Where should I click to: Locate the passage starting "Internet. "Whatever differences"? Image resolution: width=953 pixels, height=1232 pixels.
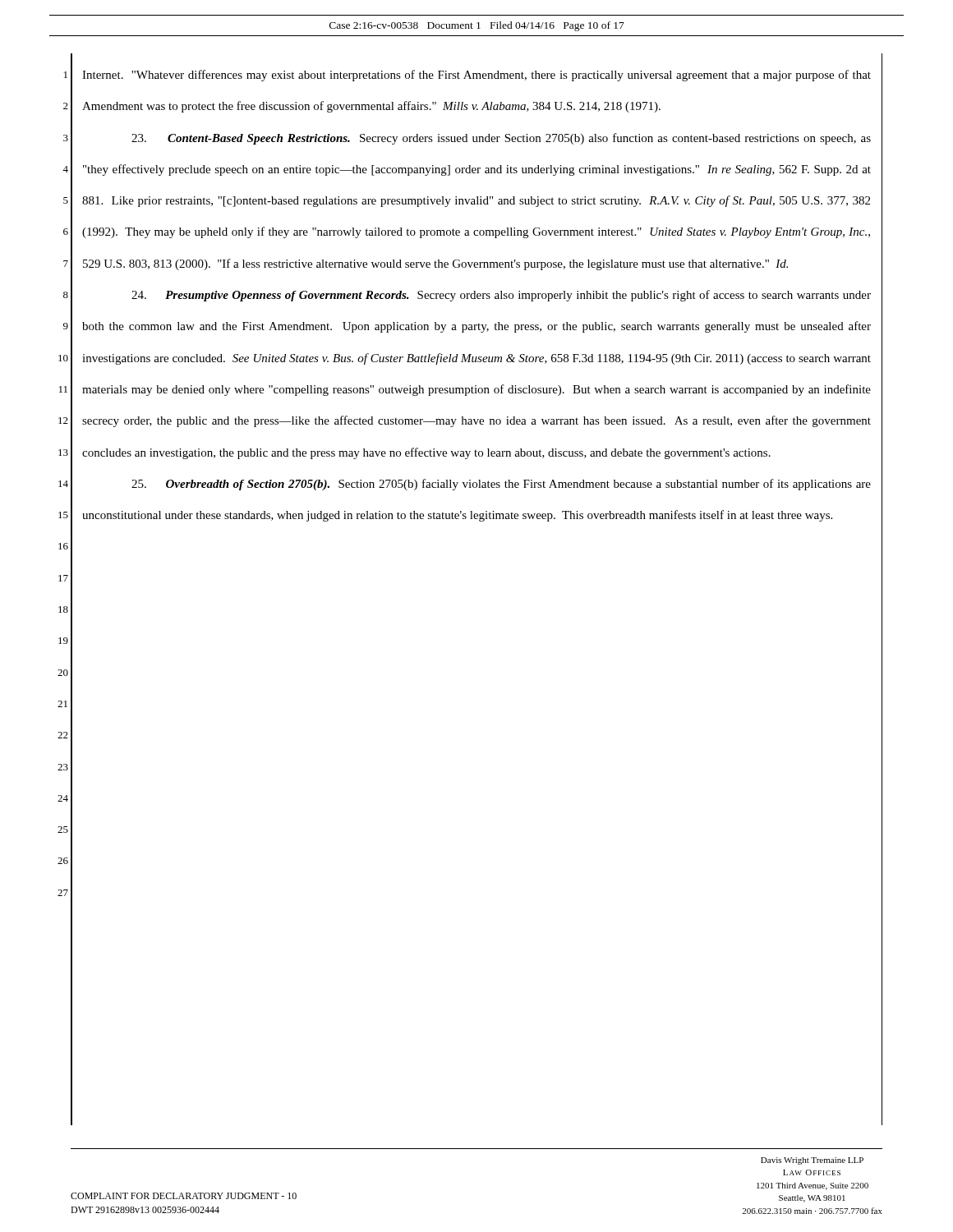476,90
